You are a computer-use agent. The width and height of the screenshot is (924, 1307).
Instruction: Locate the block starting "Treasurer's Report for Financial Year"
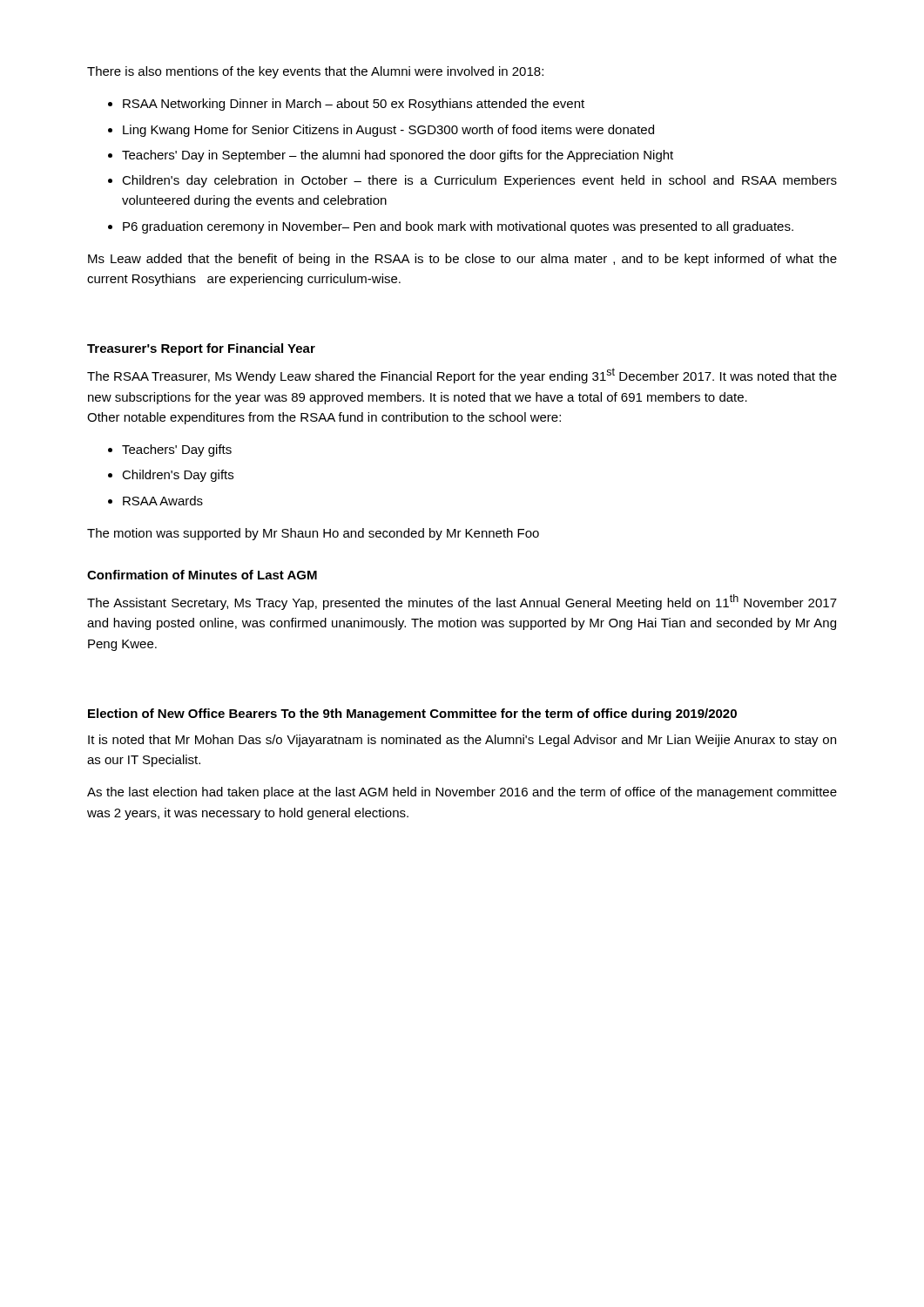tap(201, 348)
